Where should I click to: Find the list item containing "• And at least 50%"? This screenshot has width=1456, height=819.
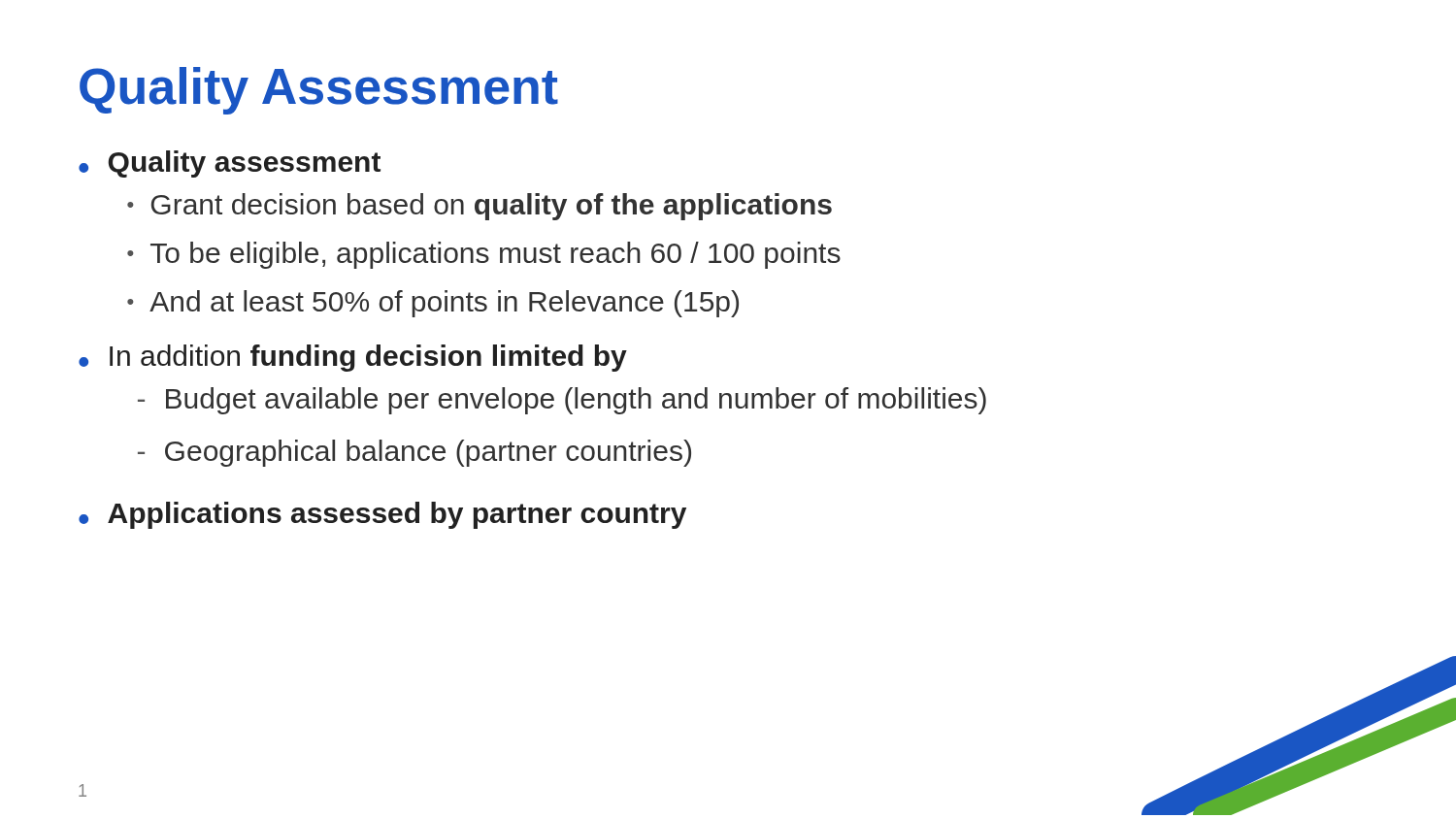434,302
